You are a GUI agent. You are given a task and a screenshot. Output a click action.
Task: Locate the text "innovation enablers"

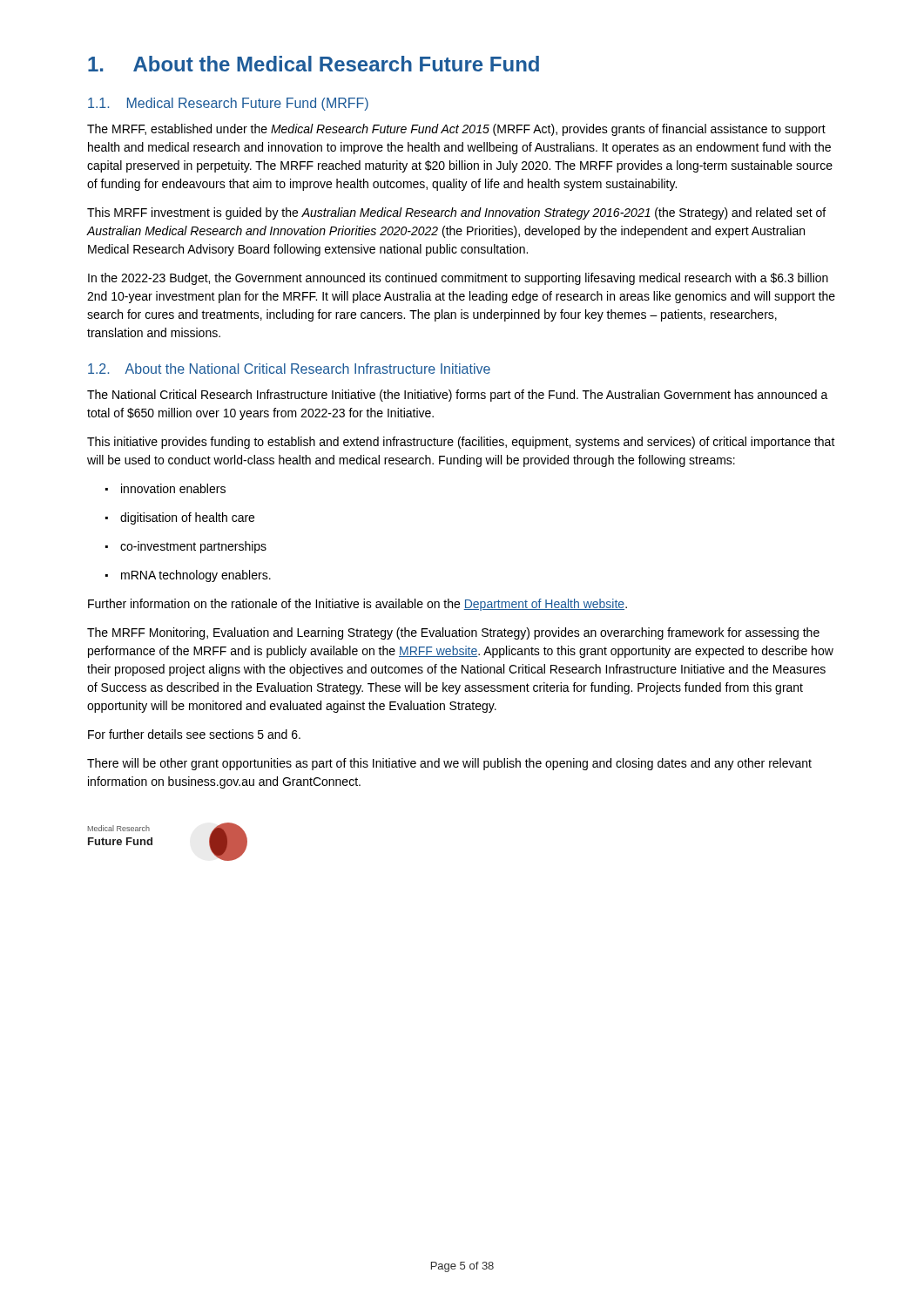point(165,488)
